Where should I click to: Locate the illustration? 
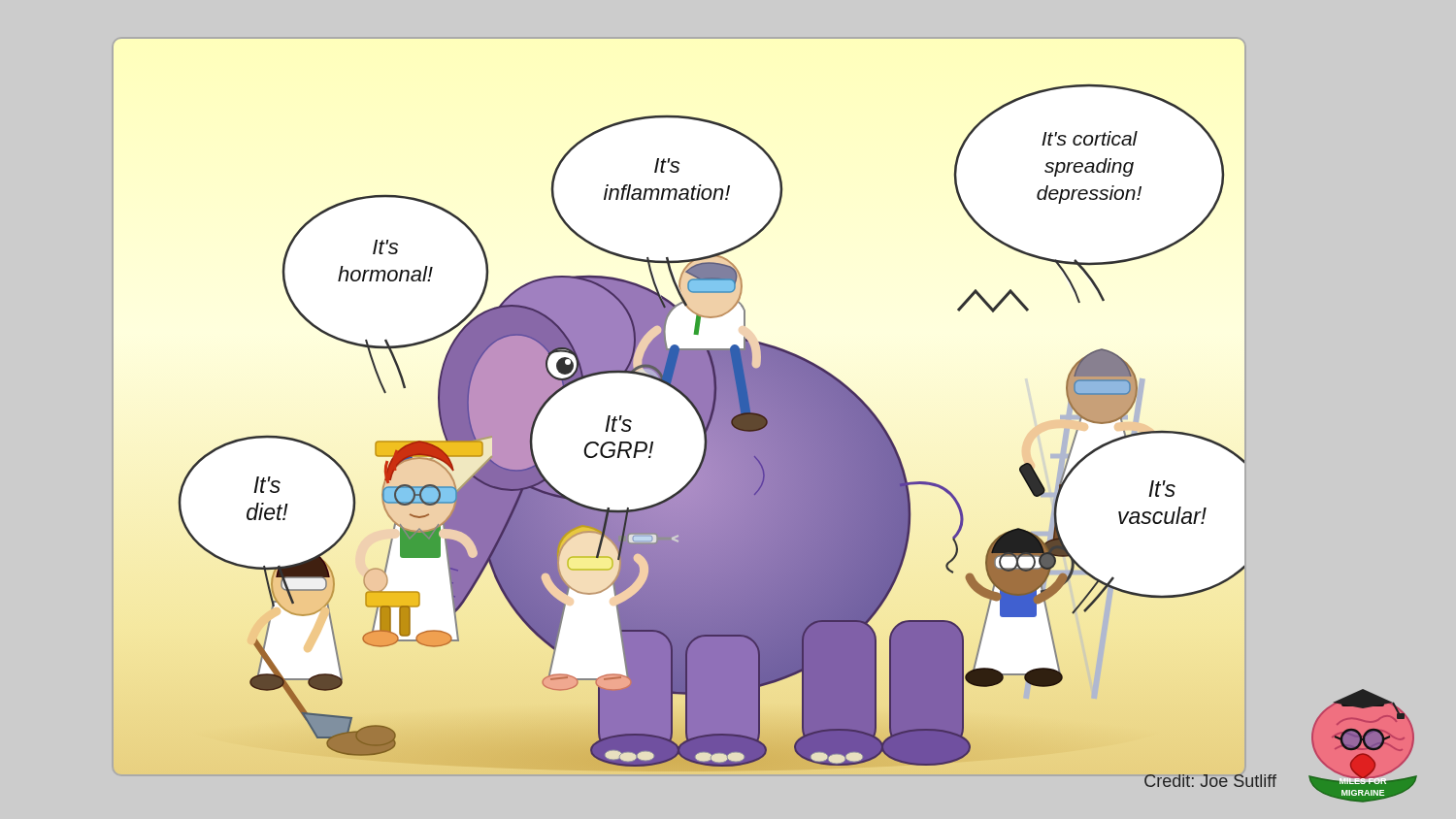coord(679,407)
